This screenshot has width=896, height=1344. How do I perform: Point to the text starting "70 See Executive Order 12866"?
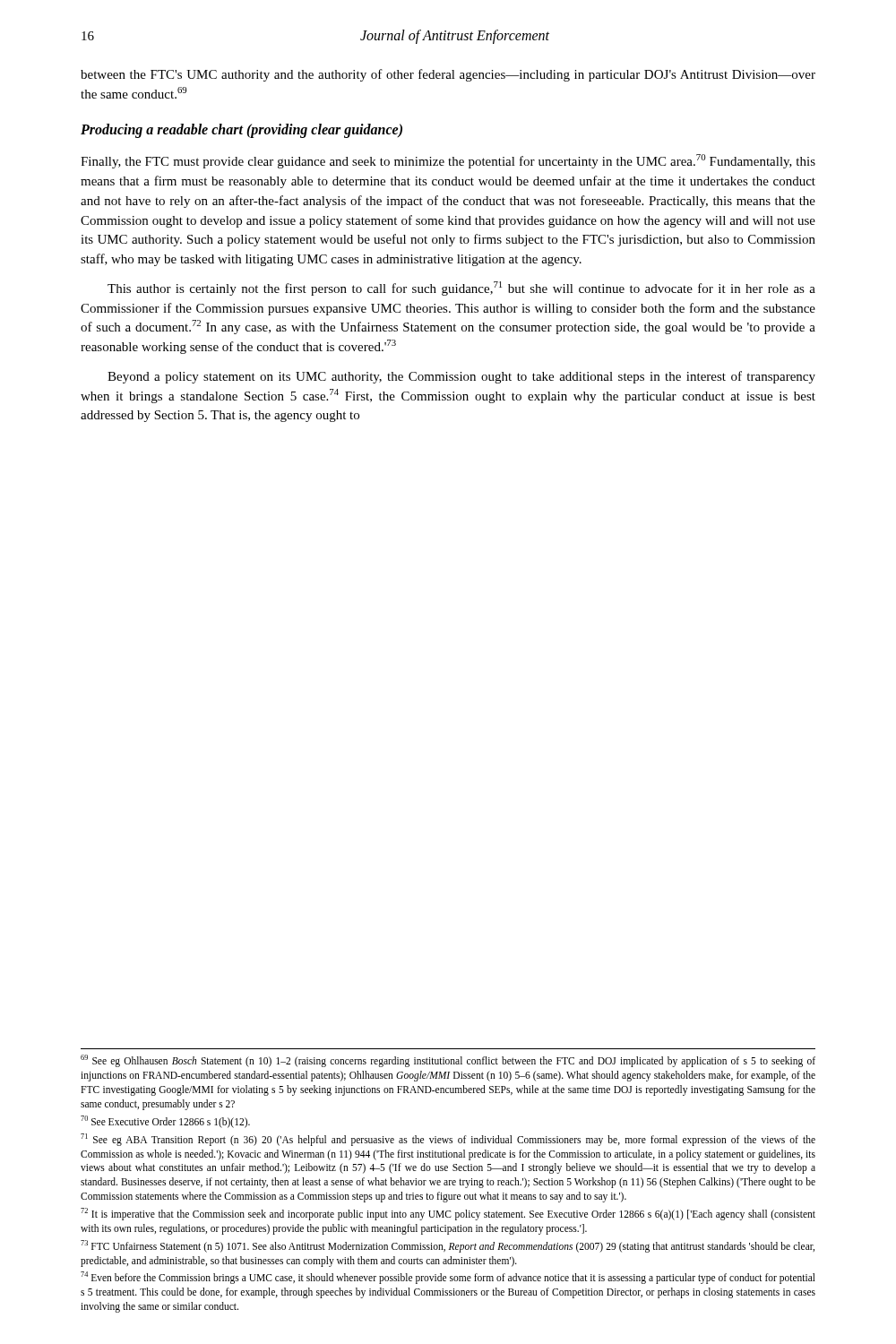(x=165, y=1122)
